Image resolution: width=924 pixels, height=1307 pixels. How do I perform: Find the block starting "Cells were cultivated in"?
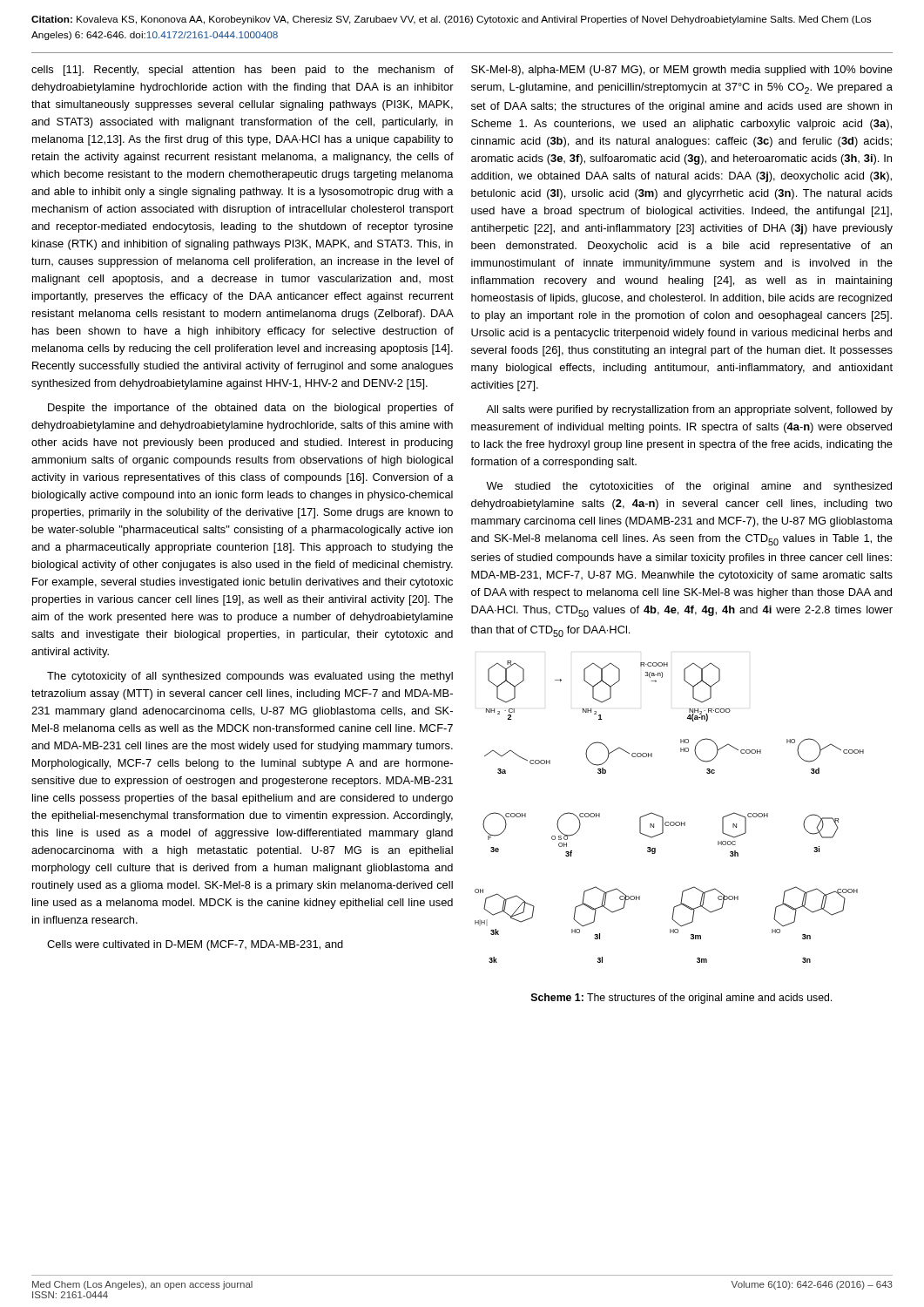242,945
